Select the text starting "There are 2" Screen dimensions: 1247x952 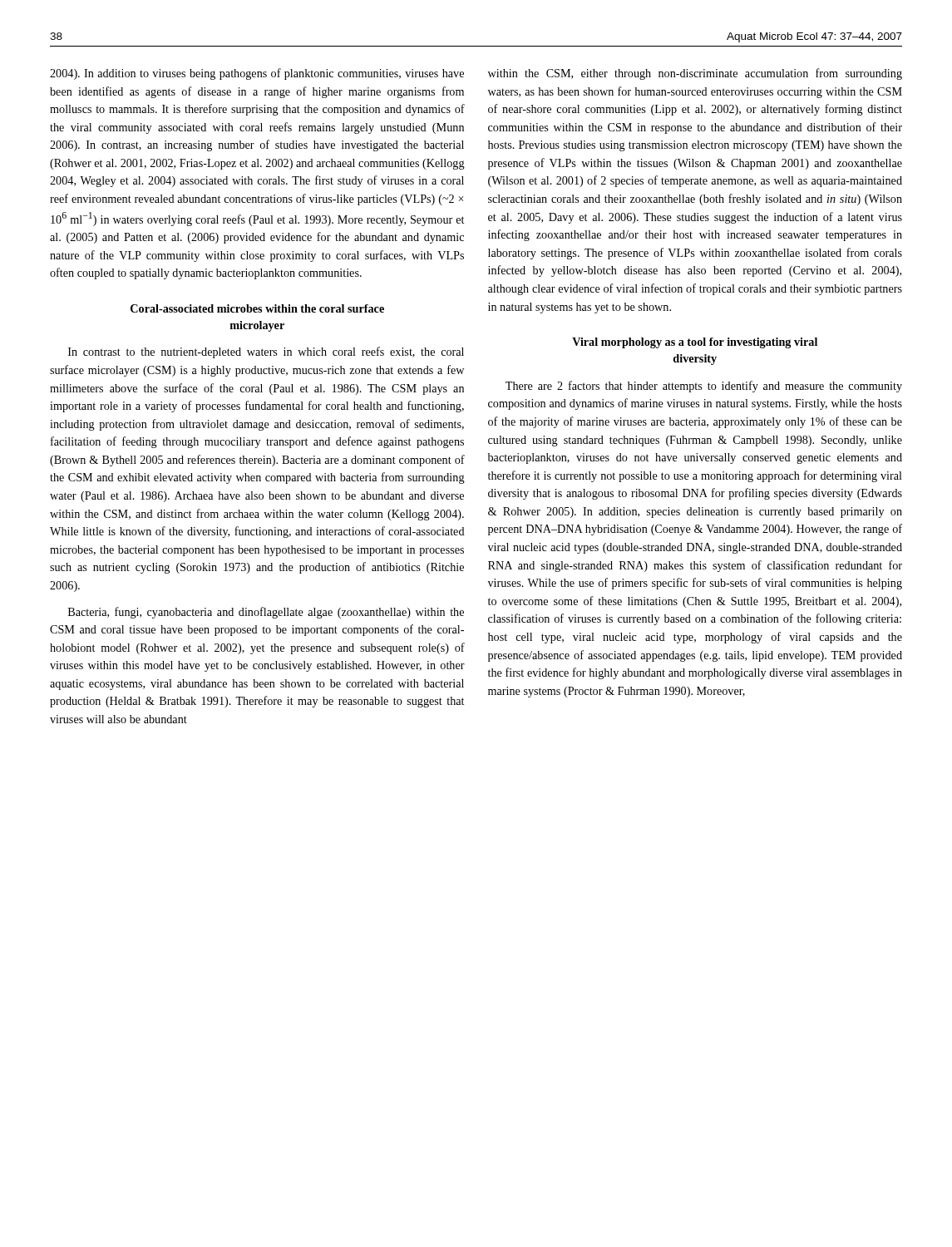pos(695,538)
